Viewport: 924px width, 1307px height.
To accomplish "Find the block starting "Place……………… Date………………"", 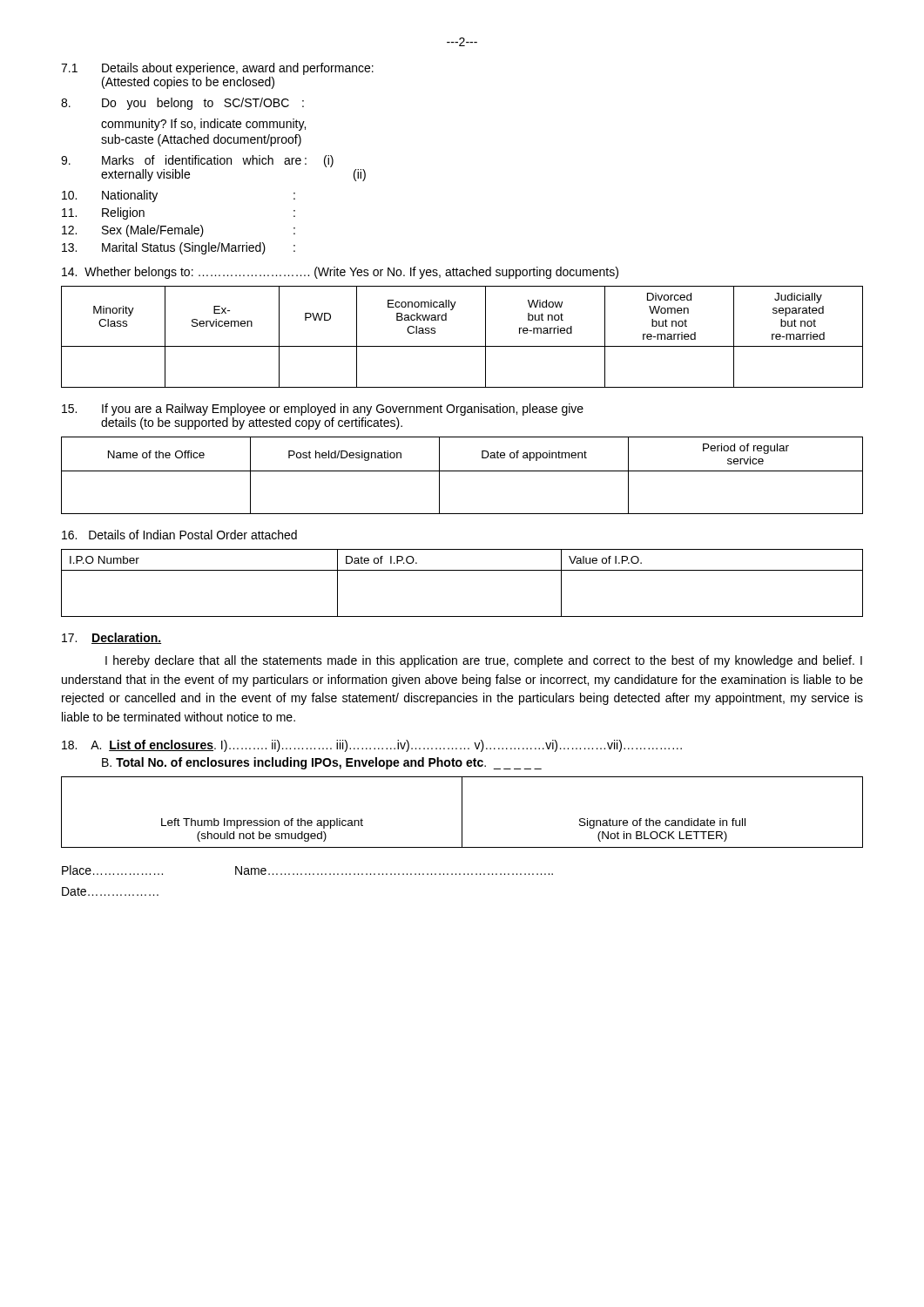I will click(x=113, y=881).
